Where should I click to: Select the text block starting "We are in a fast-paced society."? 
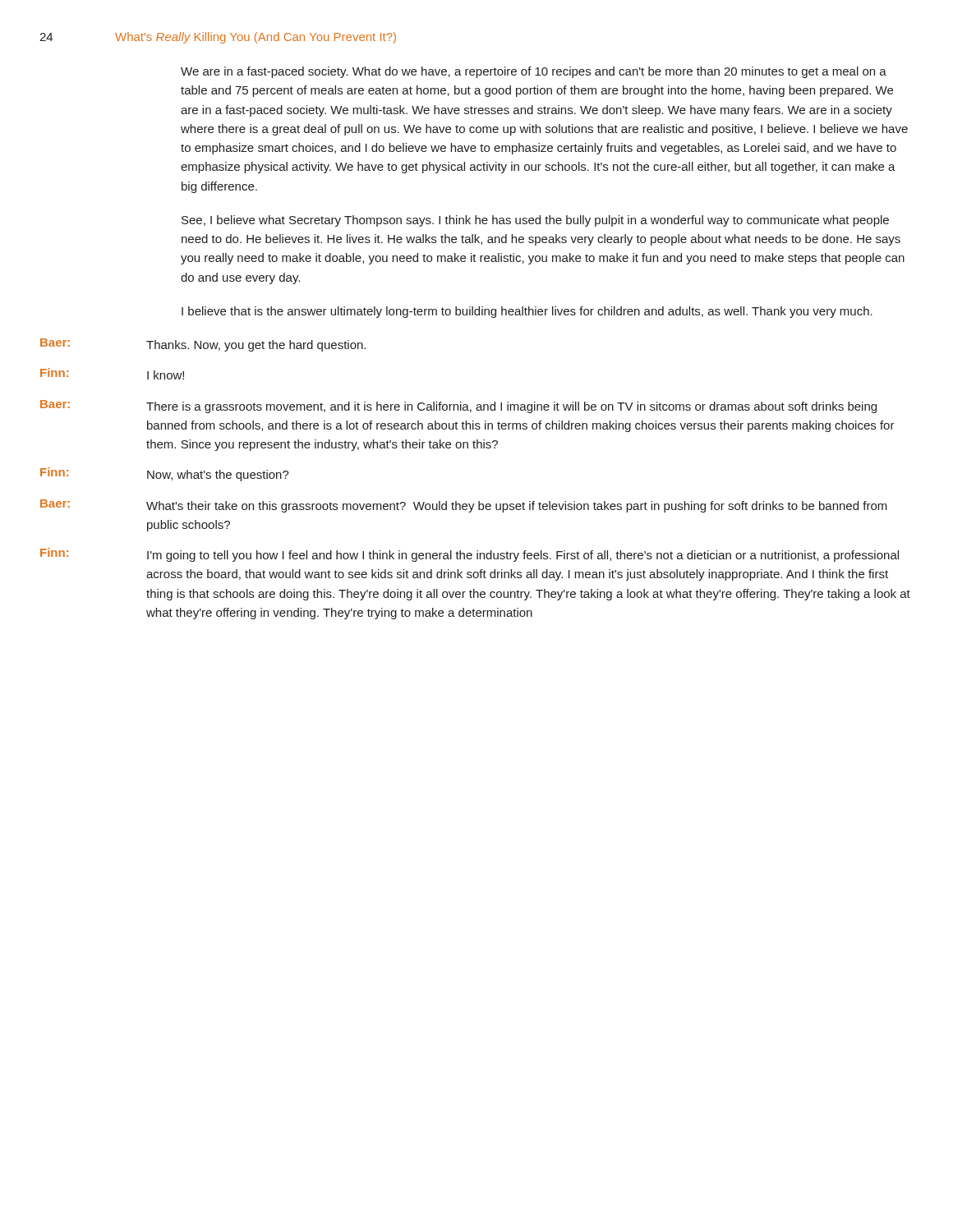544,128
